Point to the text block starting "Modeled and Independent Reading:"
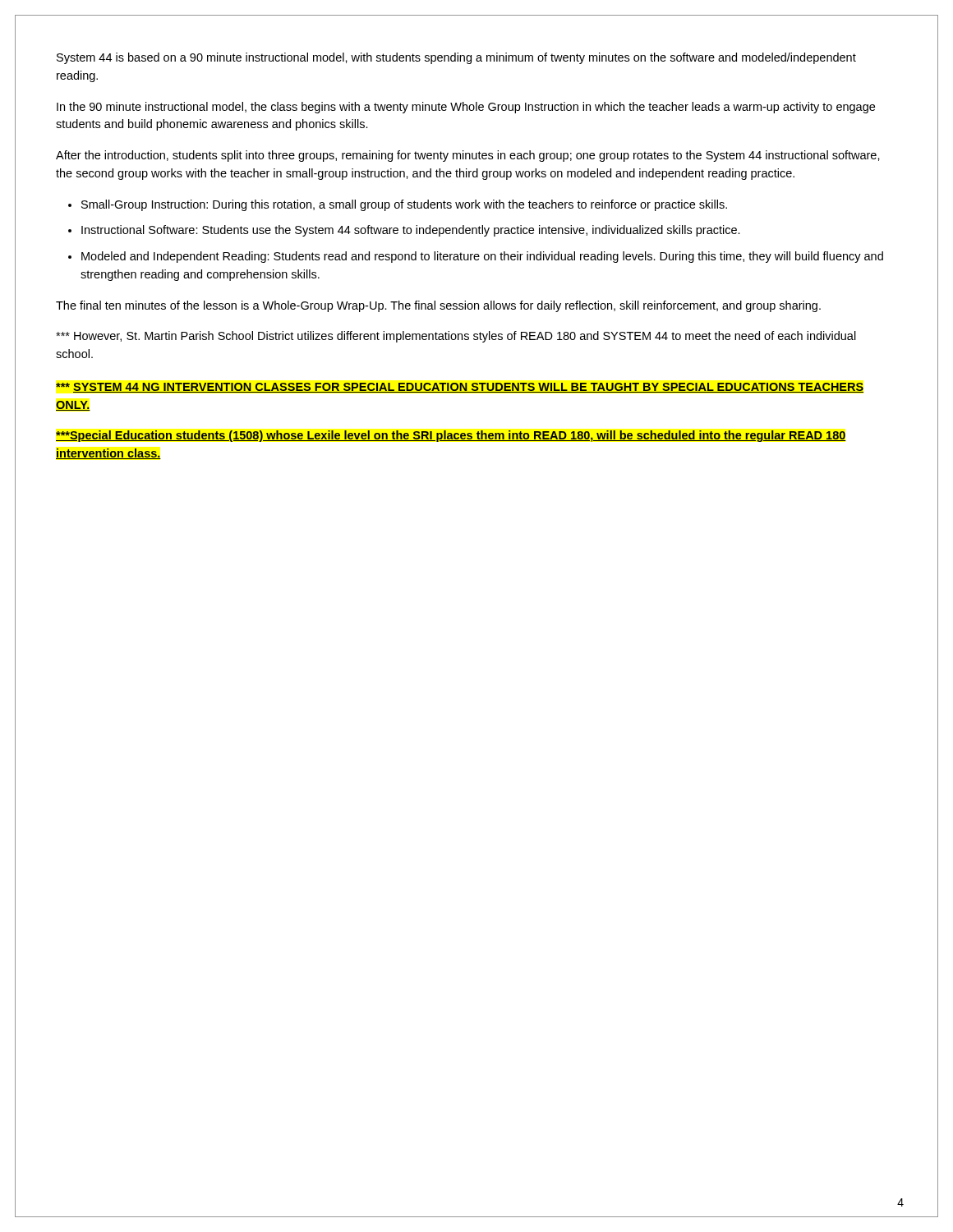 pyautogui.click(x=482, y=265)
